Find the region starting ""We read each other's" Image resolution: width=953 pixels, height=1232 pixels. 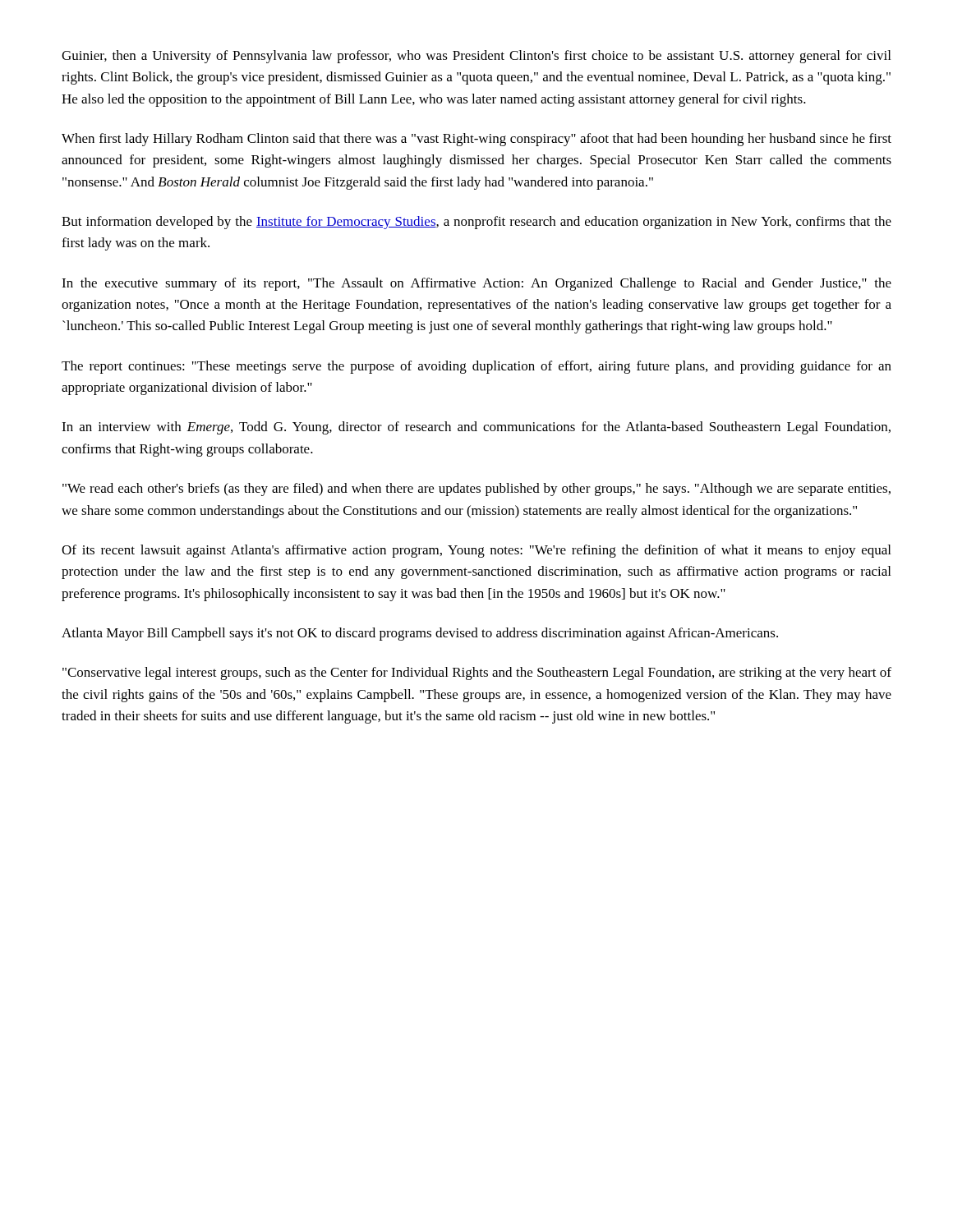point(476,499)
